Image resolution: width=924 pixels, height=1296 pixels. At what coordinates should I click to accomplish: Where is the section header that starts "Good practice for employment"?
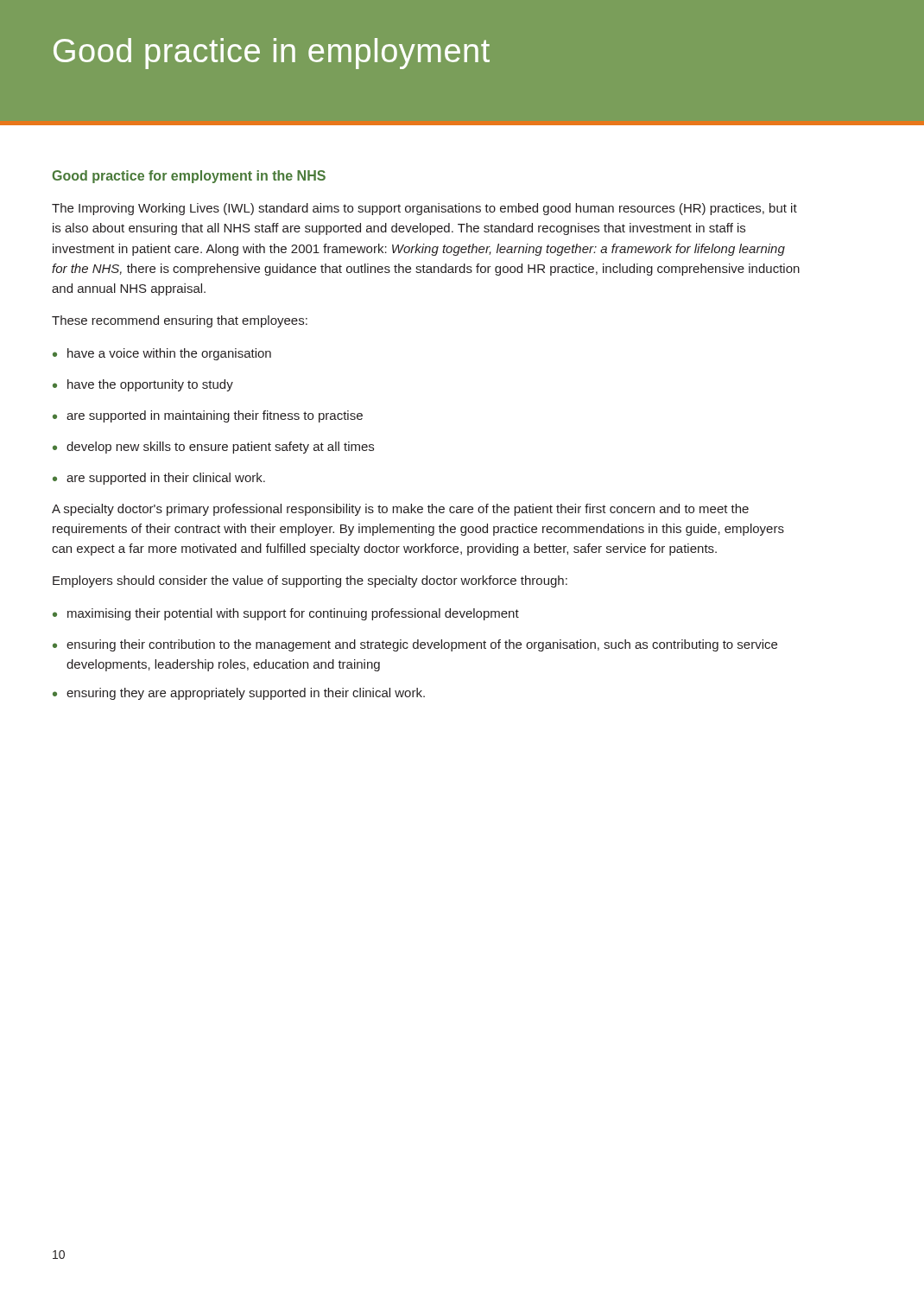click(x=189, y=176)
